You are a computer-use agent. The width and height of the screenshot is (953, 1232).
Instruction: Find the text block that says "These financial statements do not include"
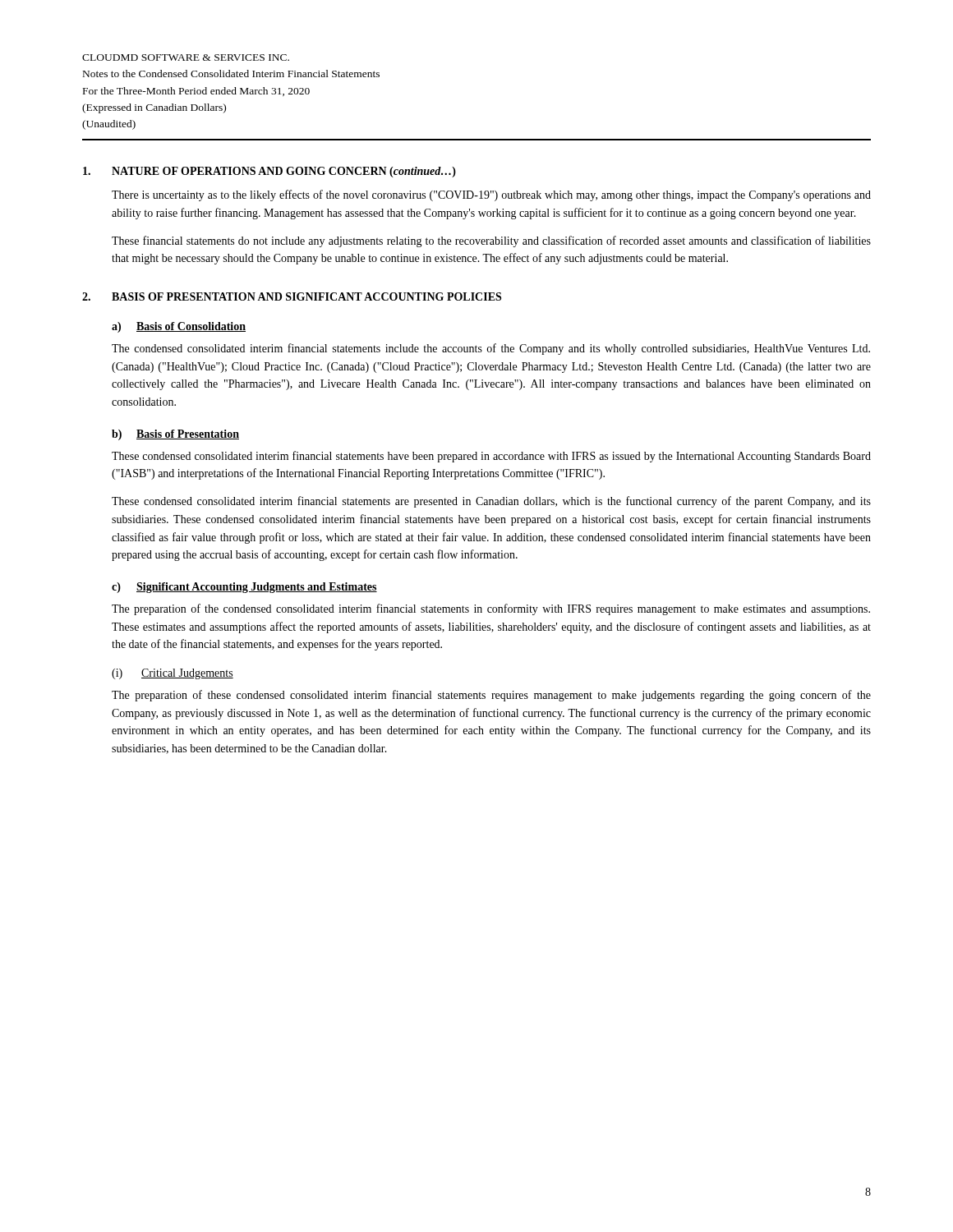491,250
